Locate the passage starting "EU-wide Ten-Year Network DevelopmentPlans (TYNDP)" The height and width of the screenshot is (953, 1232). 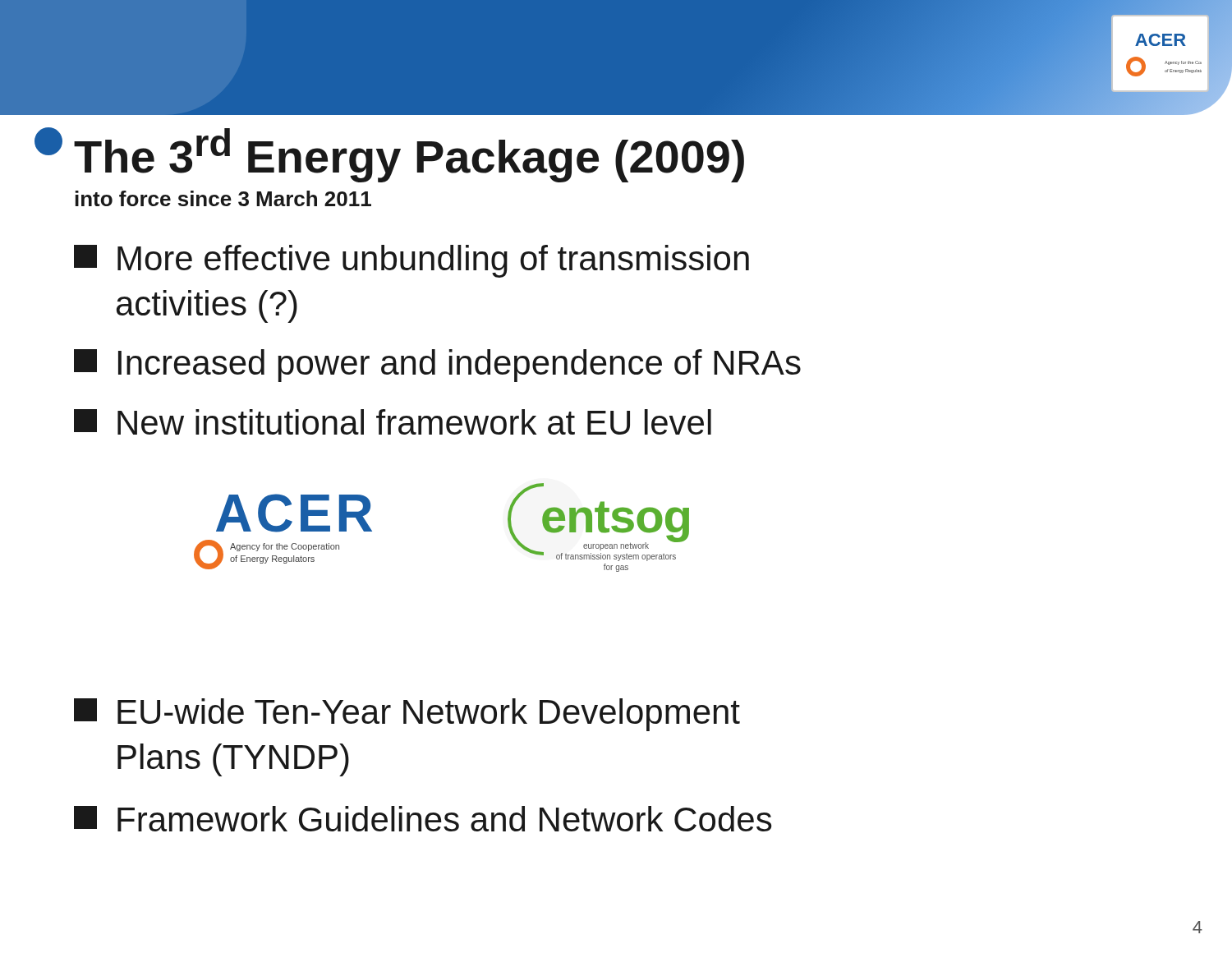coord(407,735)
